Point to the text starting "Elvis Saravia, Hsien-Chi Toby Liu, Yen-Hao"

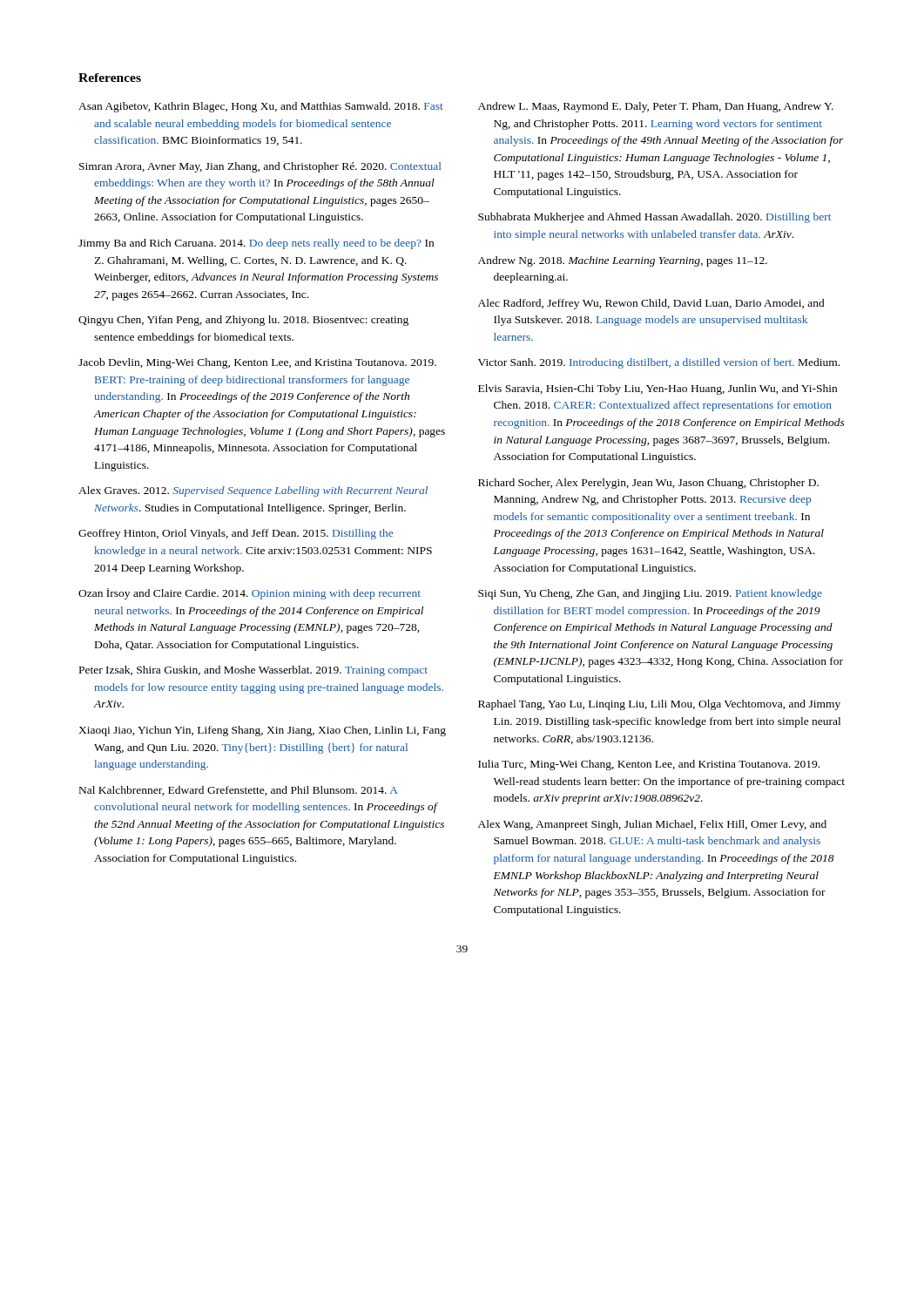661,422
